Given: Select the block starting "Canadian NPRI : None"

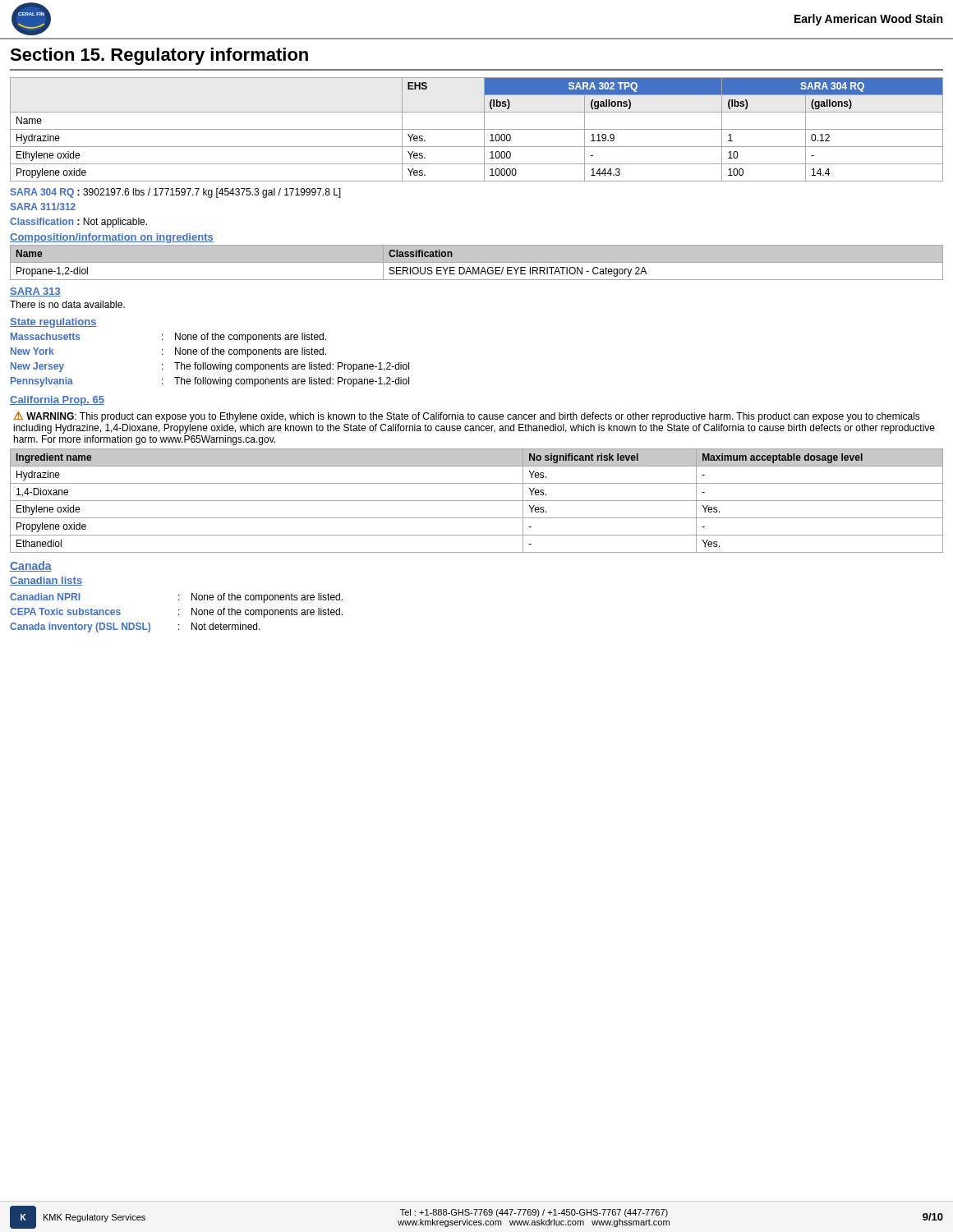Looking at the screenshot, I should [x=176, y=598].
